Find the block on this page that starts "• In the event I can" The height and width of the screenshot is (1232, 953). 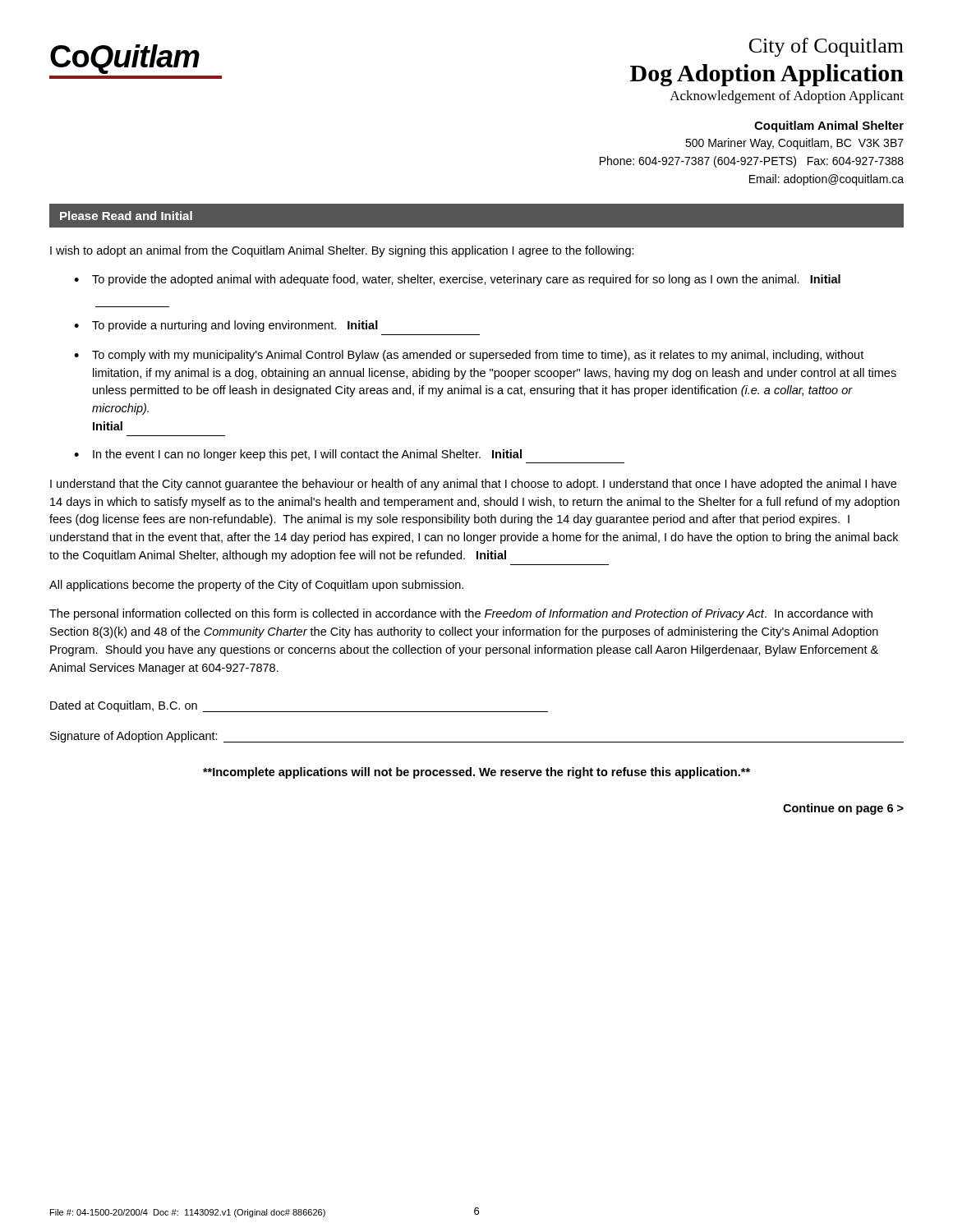(489, 456)
